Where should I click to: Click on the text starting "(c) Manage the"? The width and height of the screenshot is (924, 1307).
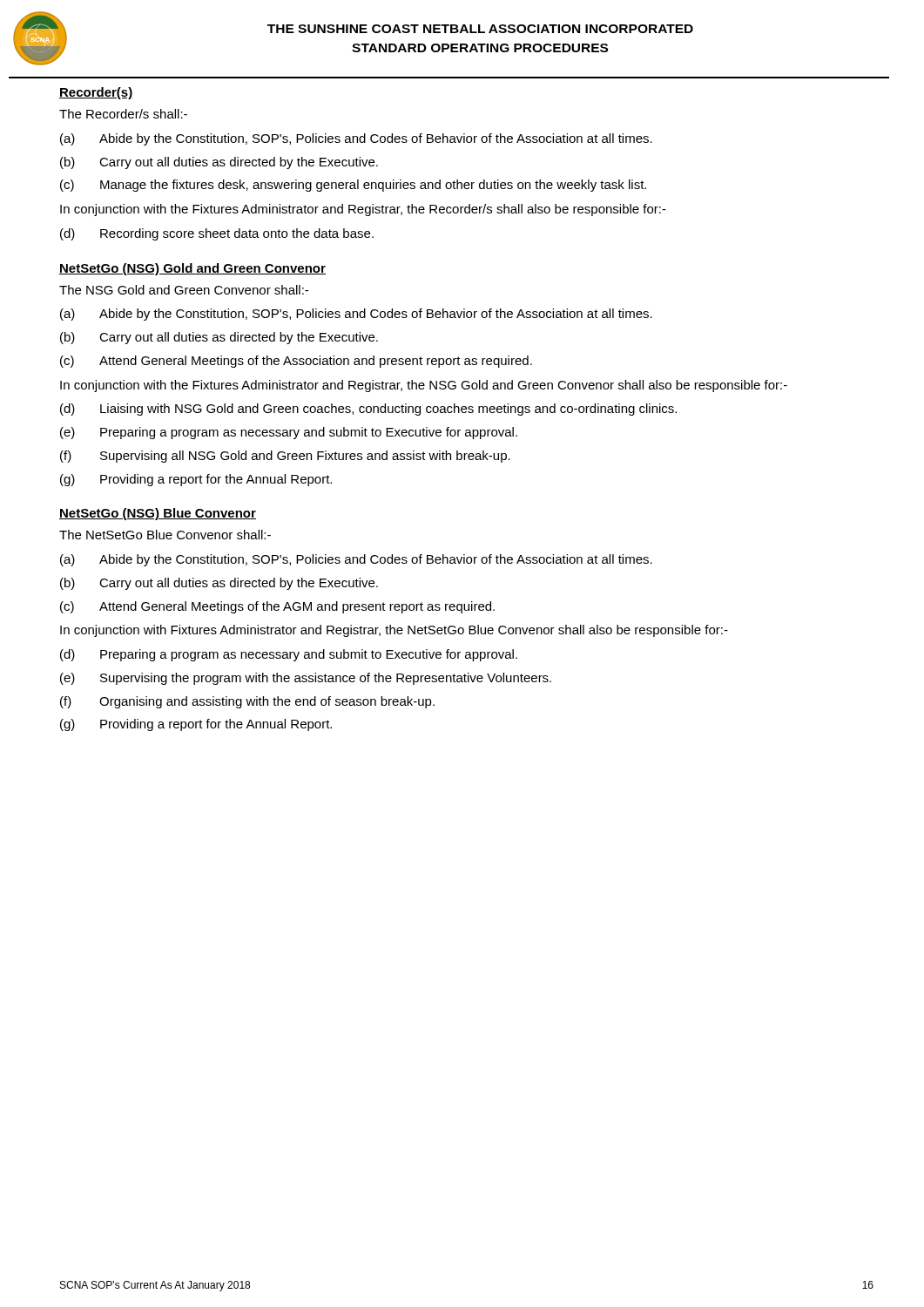(x=466, y=185)
